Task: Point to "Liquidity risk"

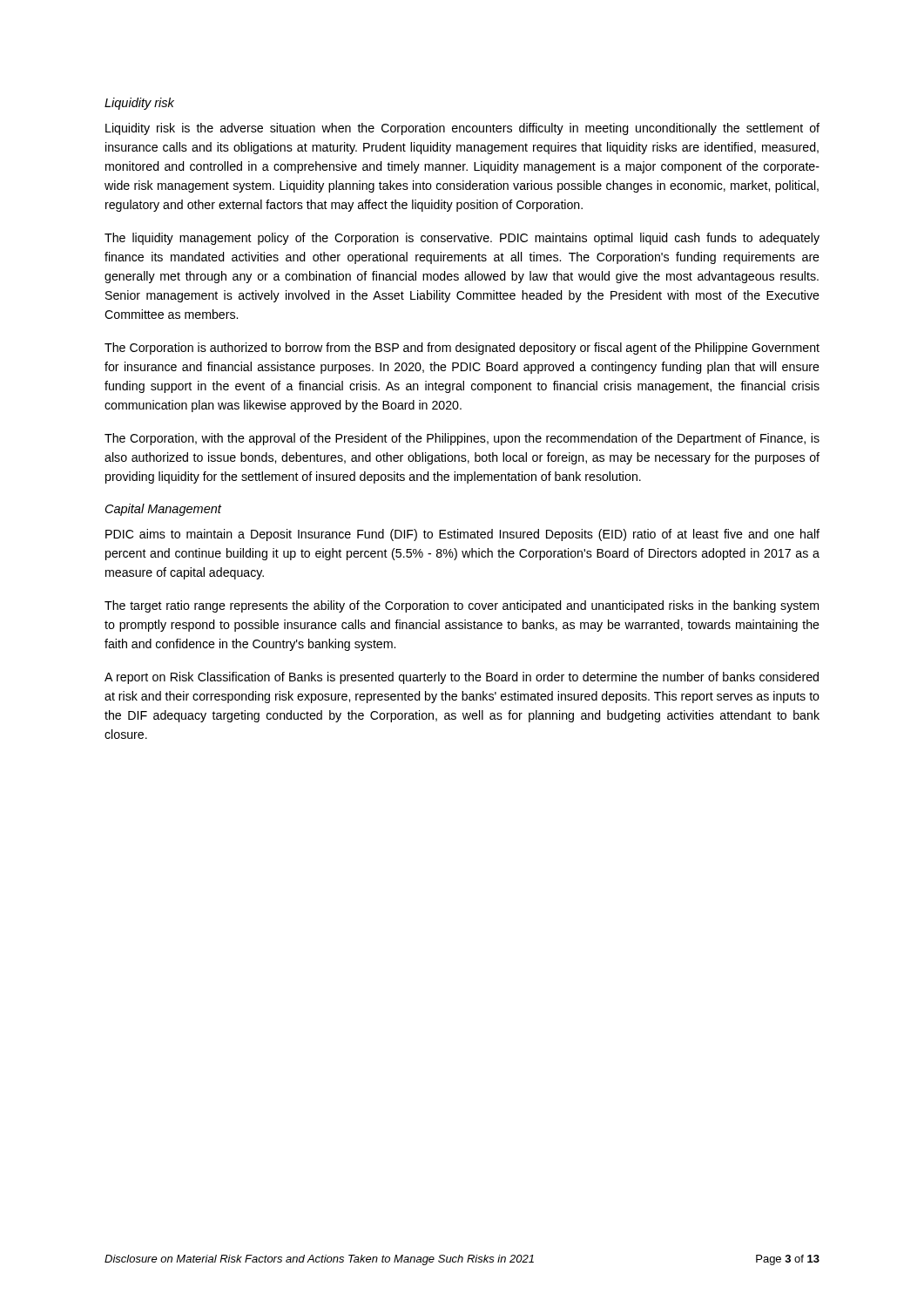Action: [139, 103]
